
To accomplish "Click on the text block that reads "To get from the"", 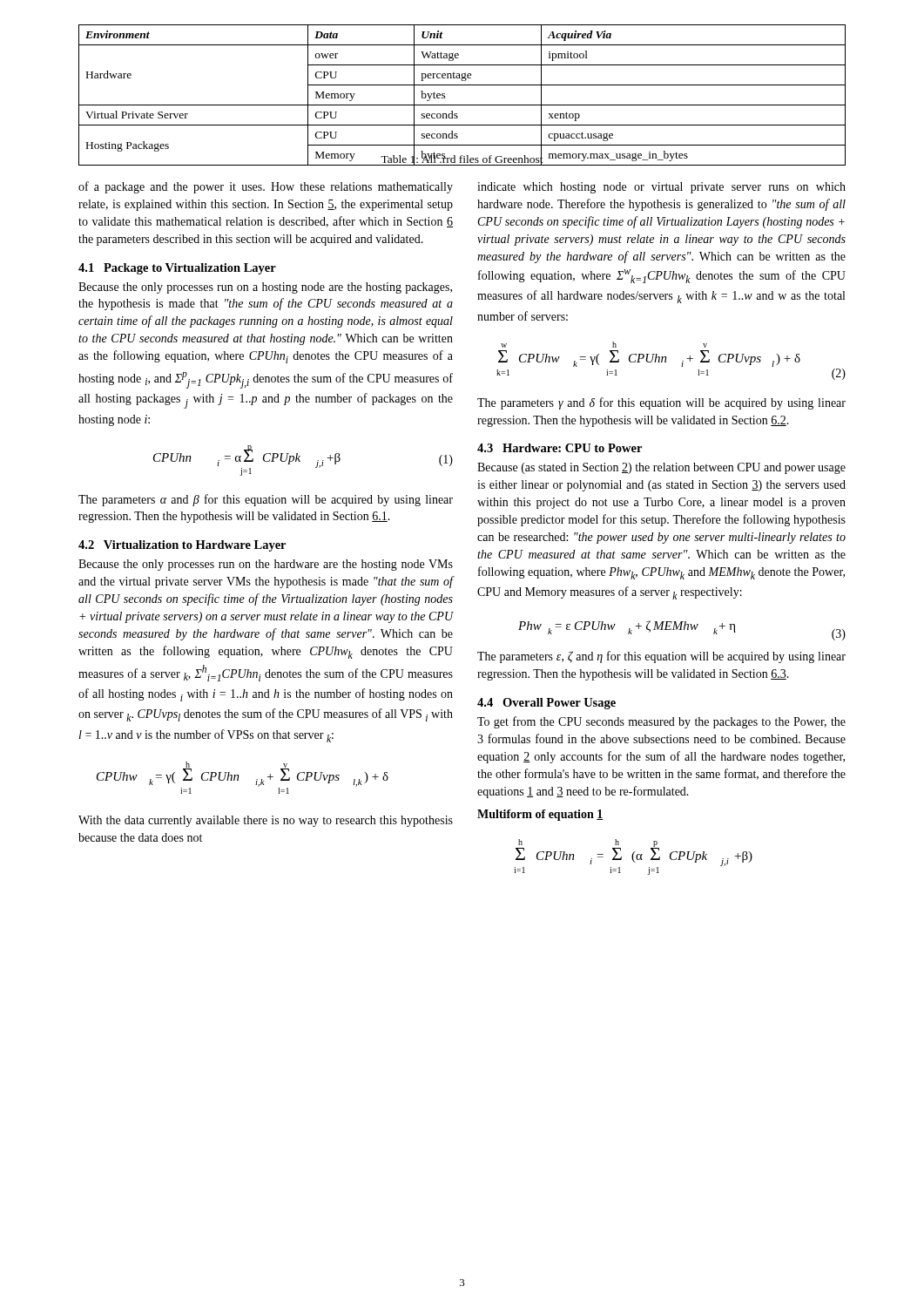I will click(661, 769).
